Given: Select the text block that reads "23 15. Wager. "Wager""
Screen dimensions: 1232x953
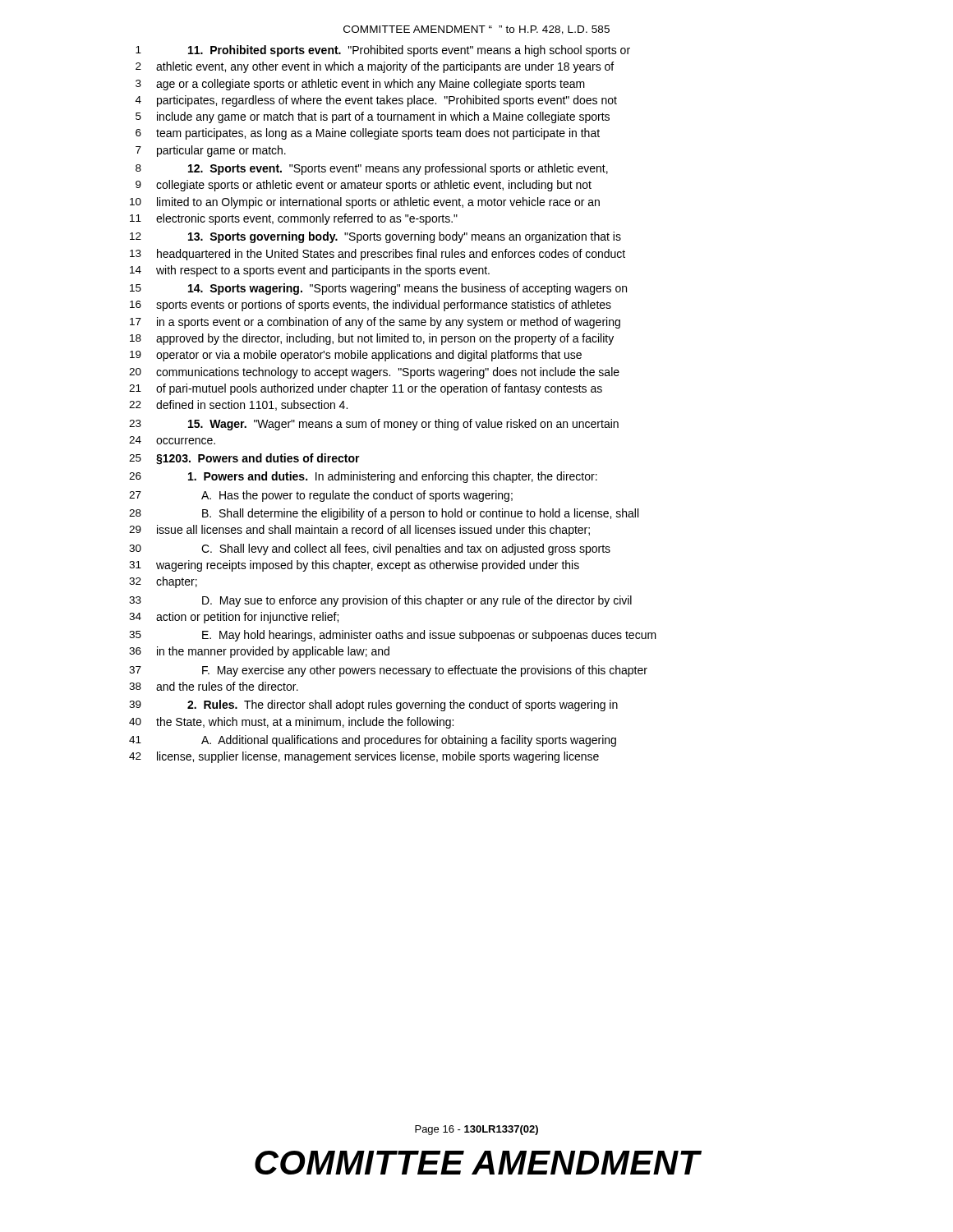Looking at the screenshot, I should pos(489,432).
